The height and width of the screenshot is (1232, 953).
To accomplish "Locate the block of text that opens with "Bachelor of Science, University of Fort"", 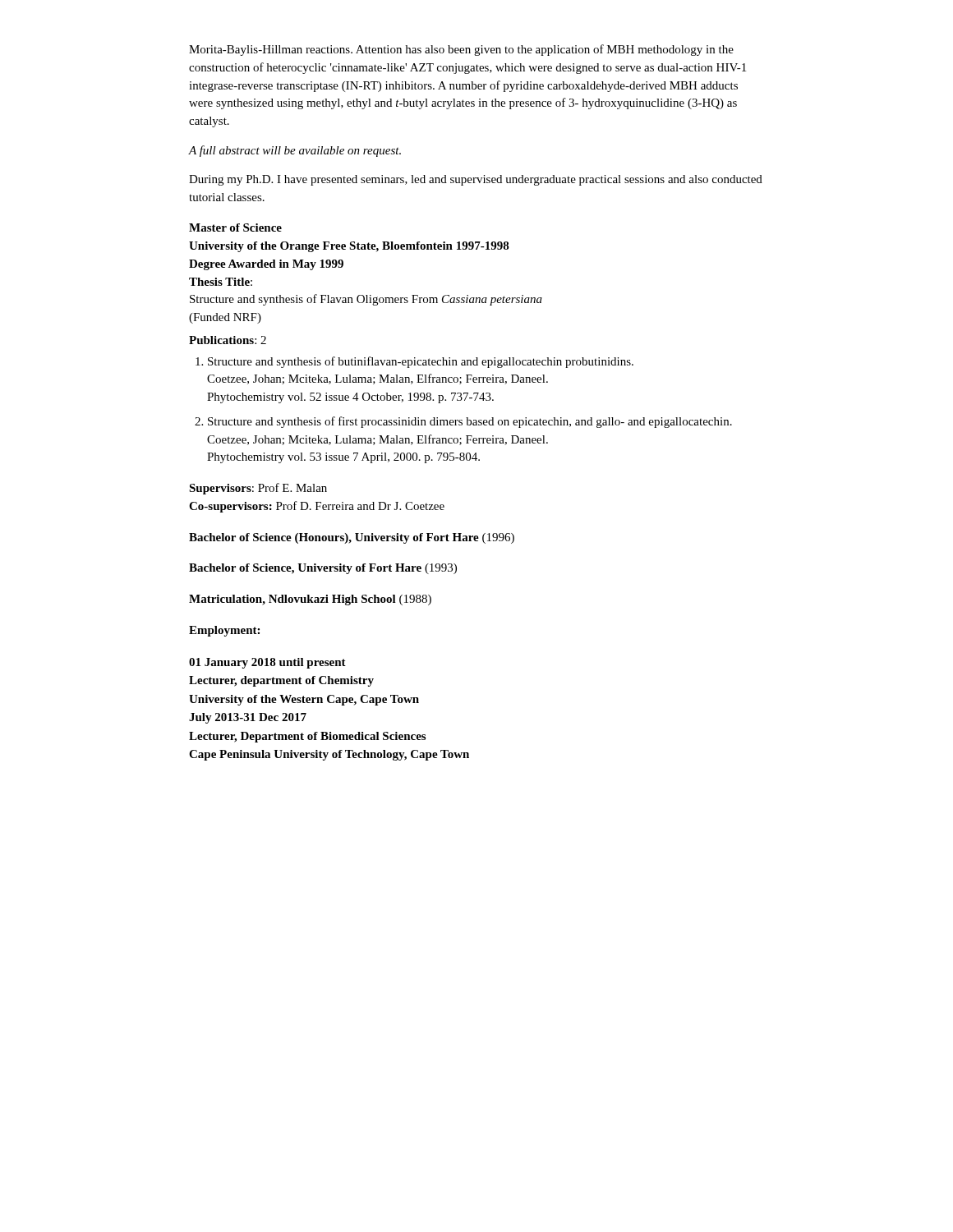I will pyautogui.click(x=323, y=569).
